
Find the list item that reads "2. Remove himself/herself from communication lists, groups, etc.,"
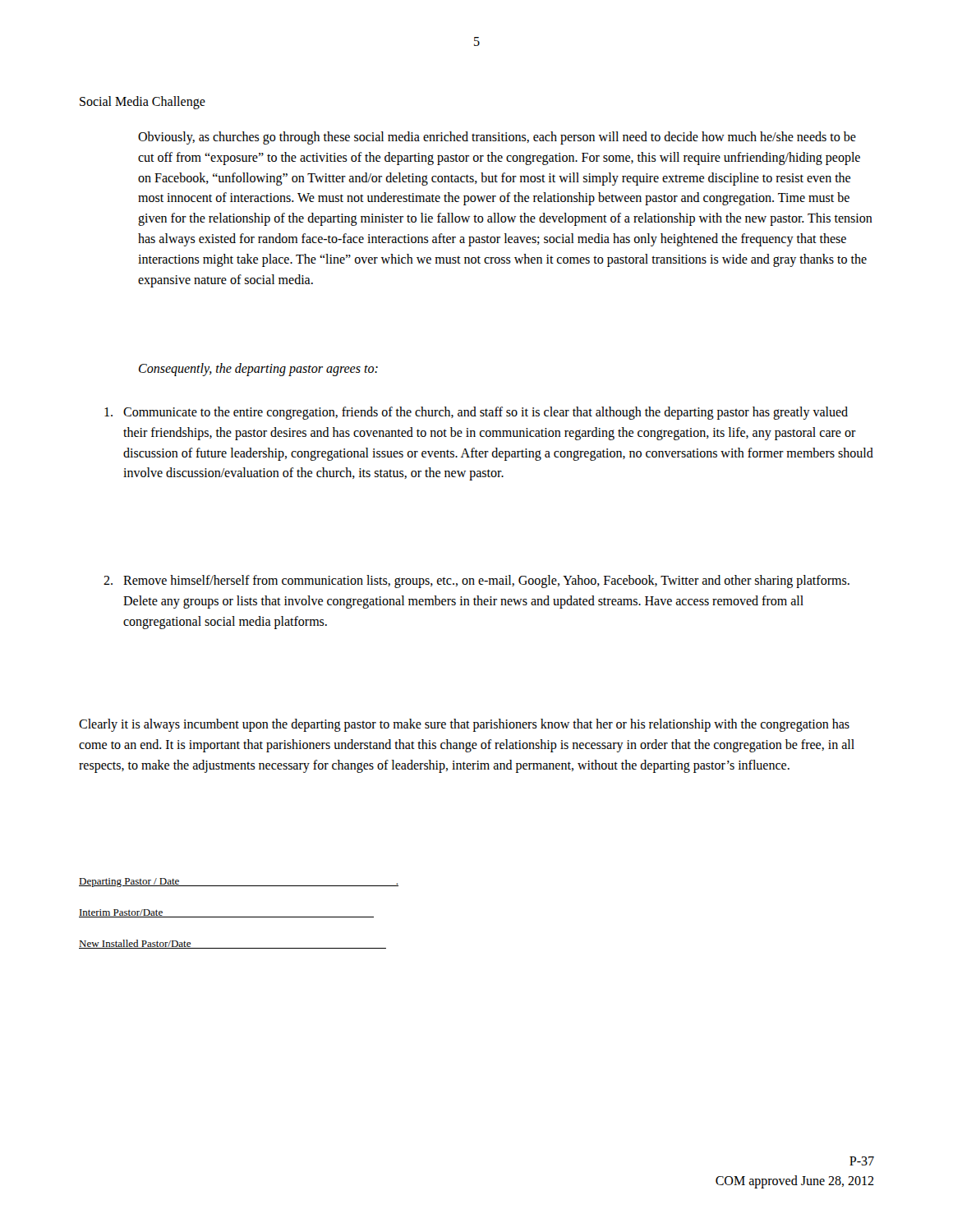coord(476,601)
